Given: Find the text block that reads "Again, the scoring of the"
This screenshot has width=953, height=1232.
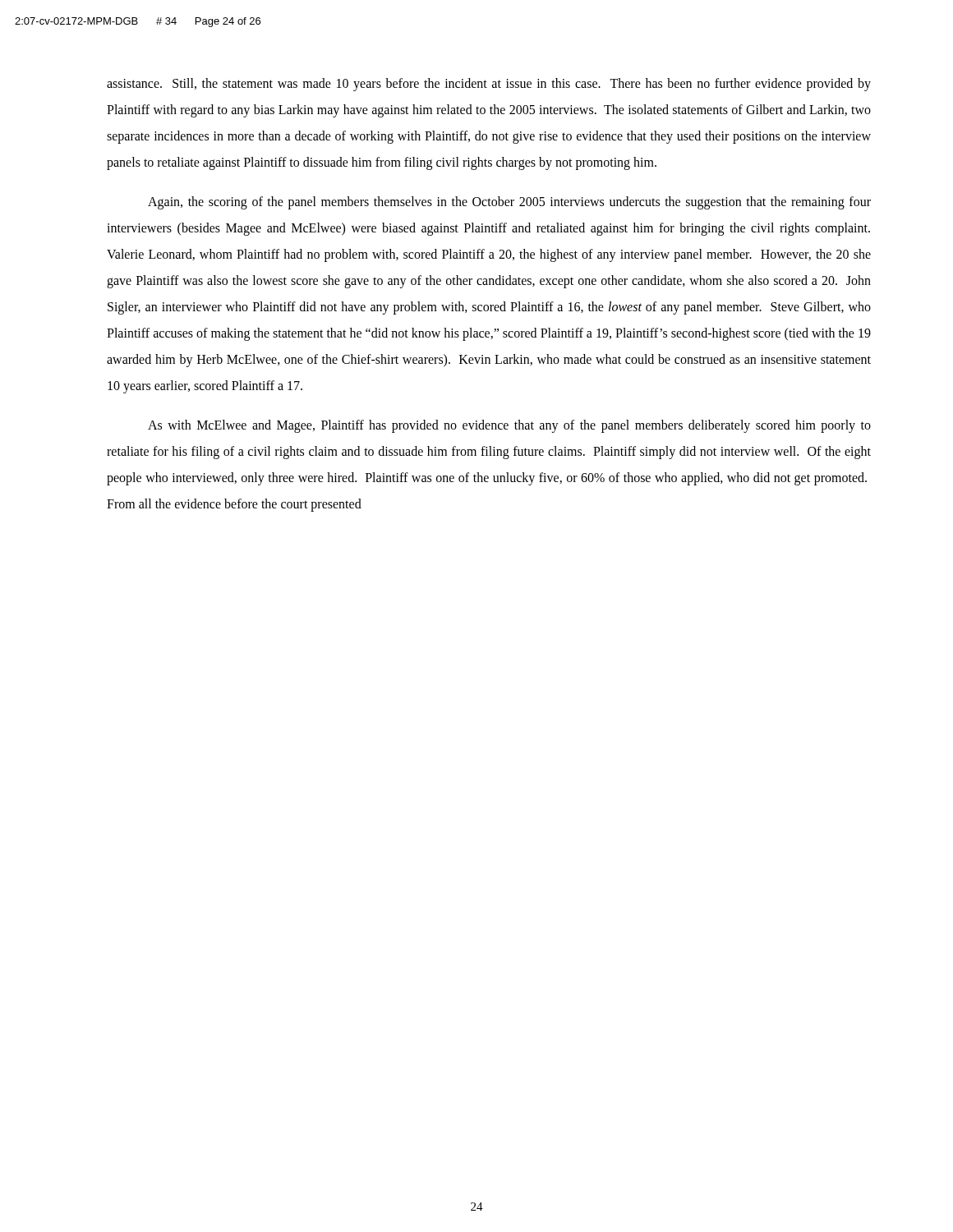Looking at the screenshot, I should (489, 294).
